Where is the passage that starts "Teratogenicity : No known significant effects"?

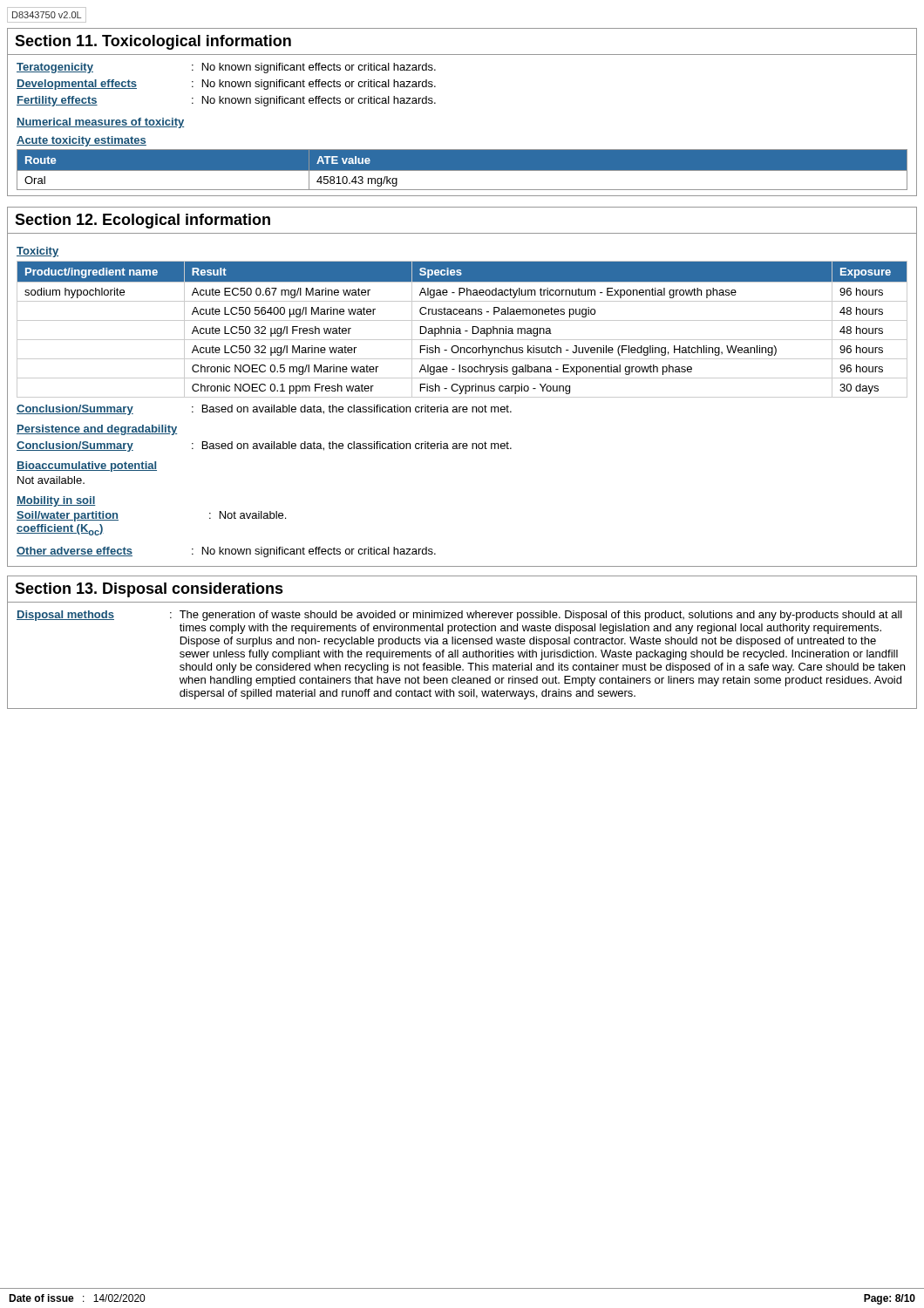(x=226, y=68)
